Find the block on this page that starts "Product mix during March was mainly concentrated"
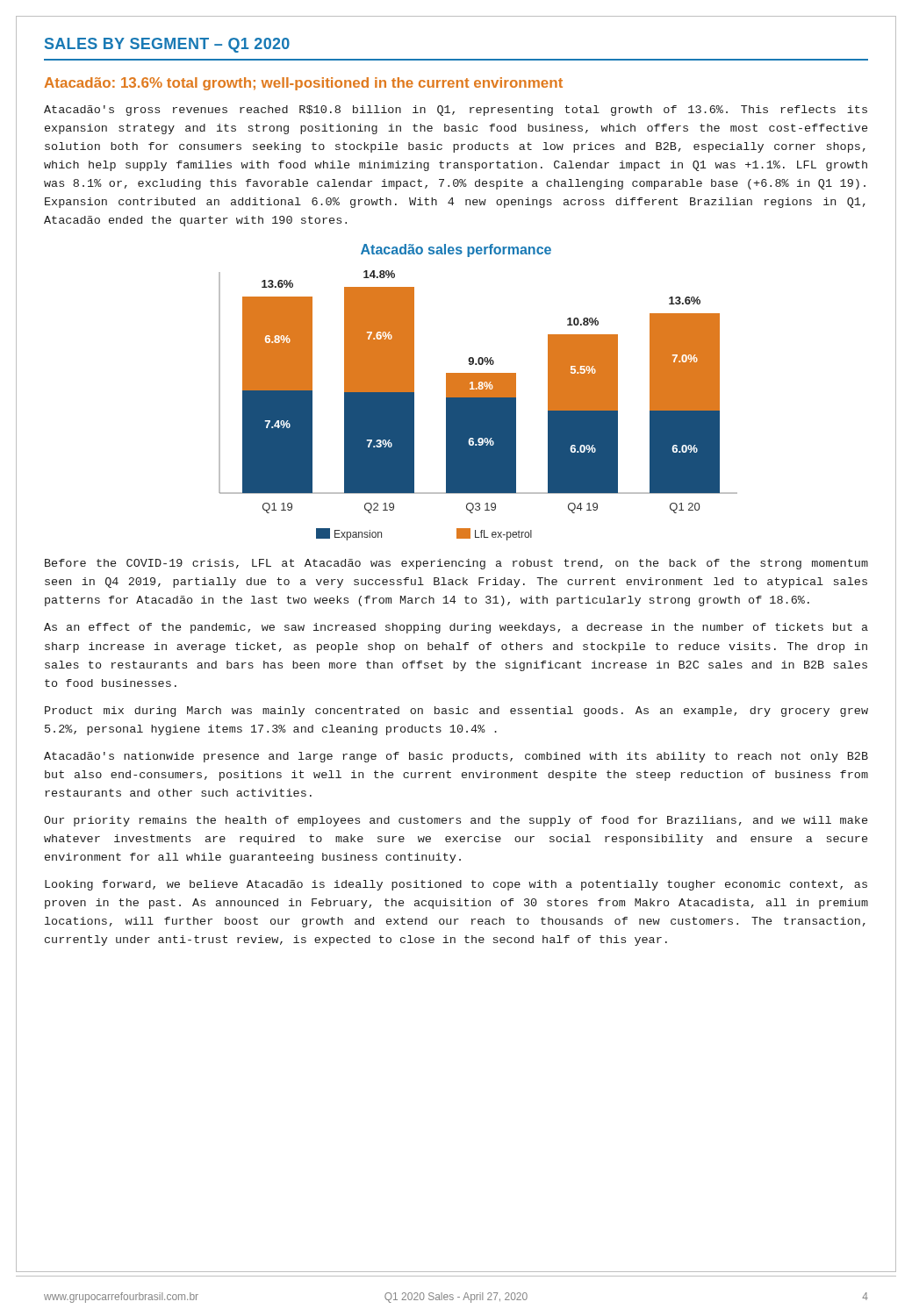The width and height of the screenshot is (912, 1316). pyautogui.click(x=456, y=720)
